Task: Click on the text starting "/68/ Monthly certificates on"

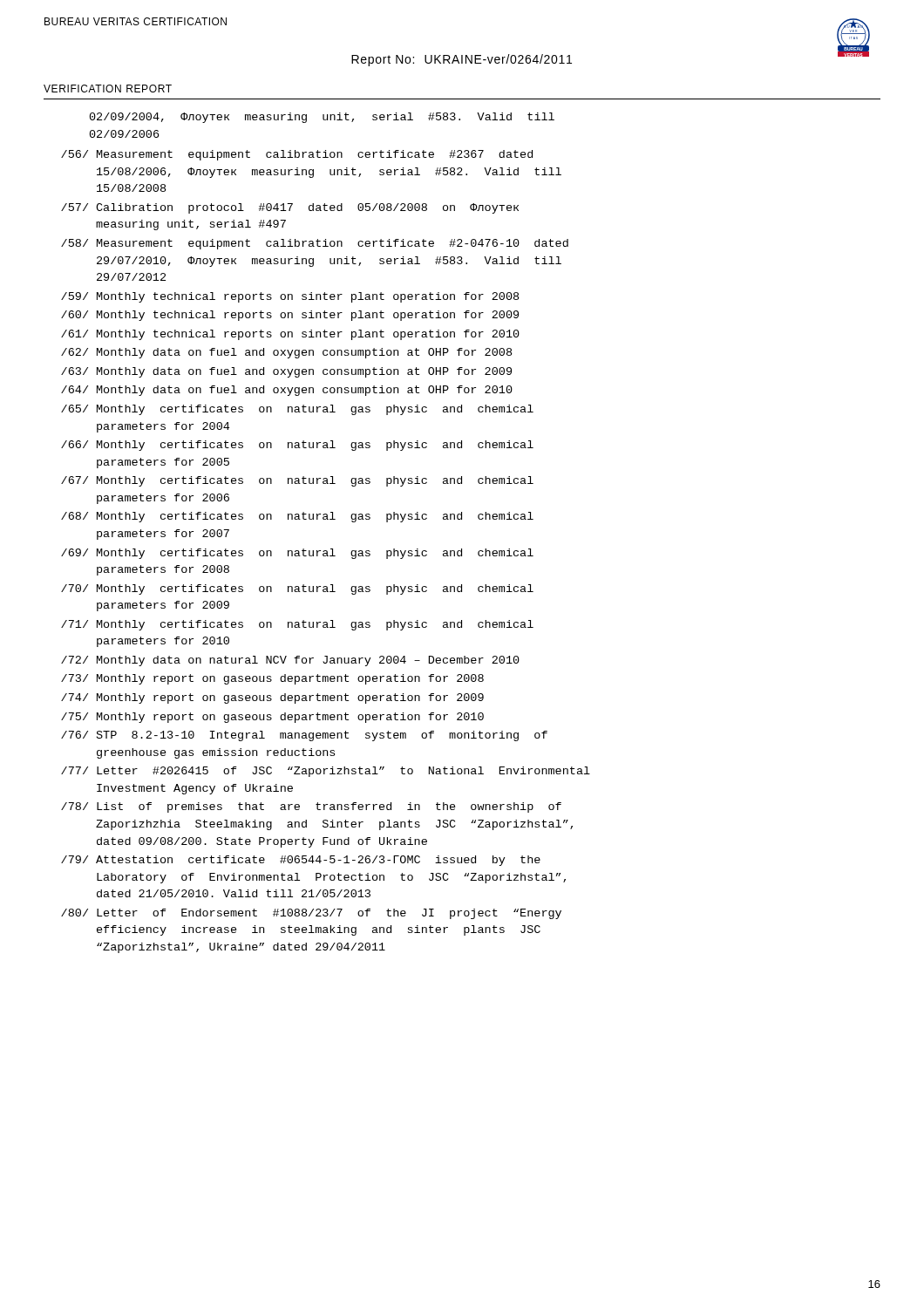Action: [x=462, y=526]
